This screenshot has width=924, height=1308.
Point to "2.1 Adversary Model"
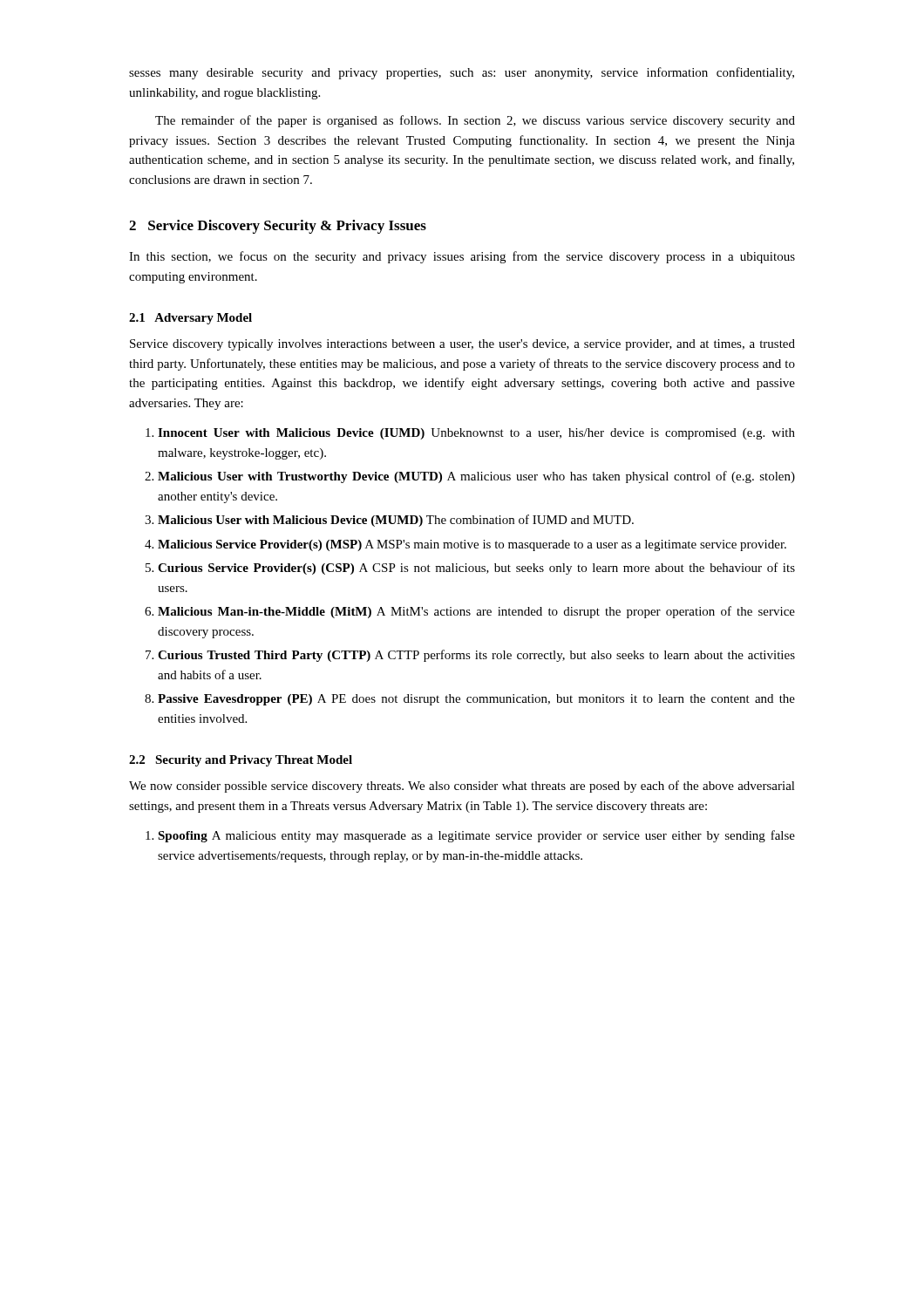(x=191, y=317)
